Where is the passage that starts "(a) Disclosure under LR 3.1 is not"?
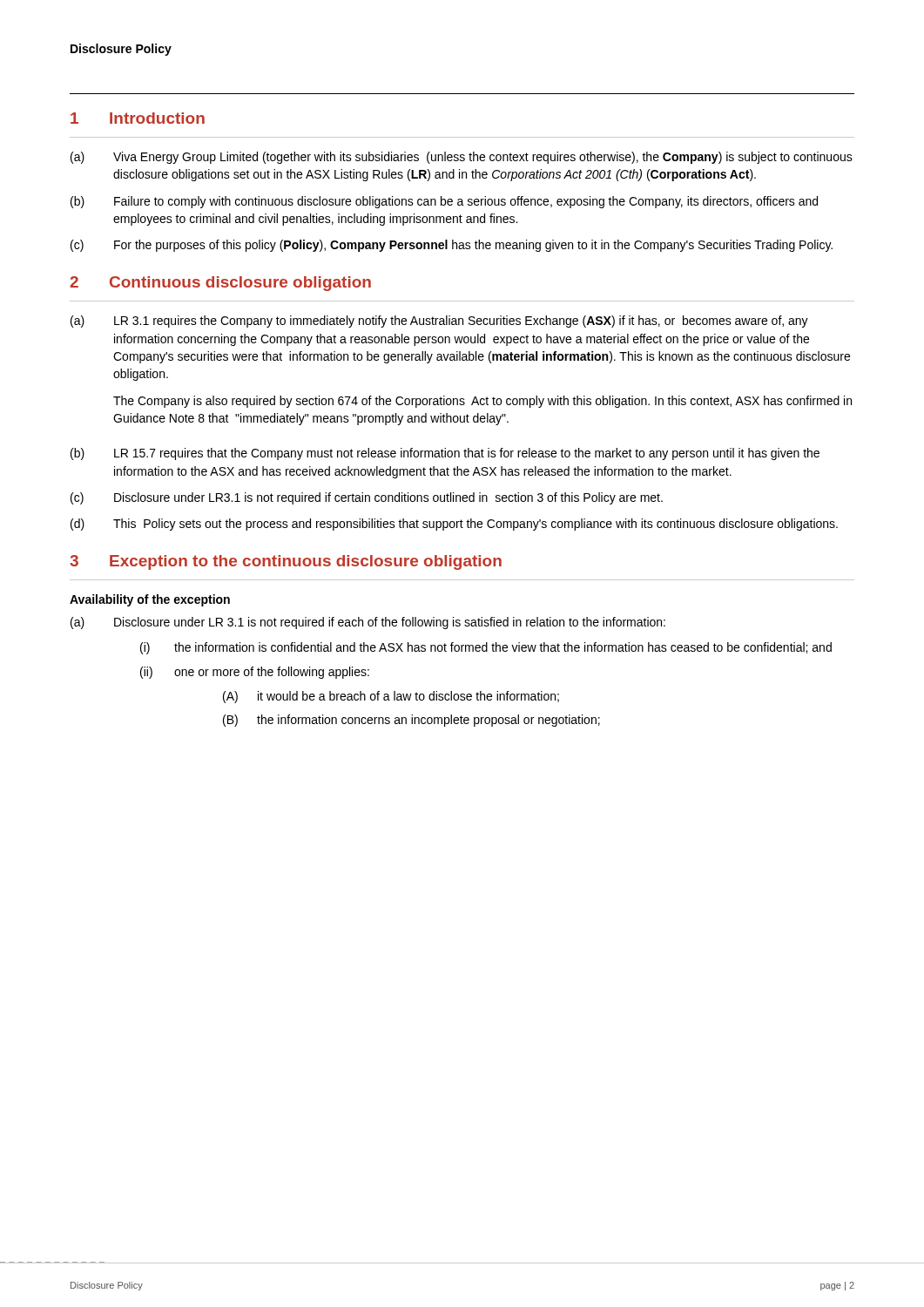Viewport: 924px width, 1307px height. coord(368,623)
